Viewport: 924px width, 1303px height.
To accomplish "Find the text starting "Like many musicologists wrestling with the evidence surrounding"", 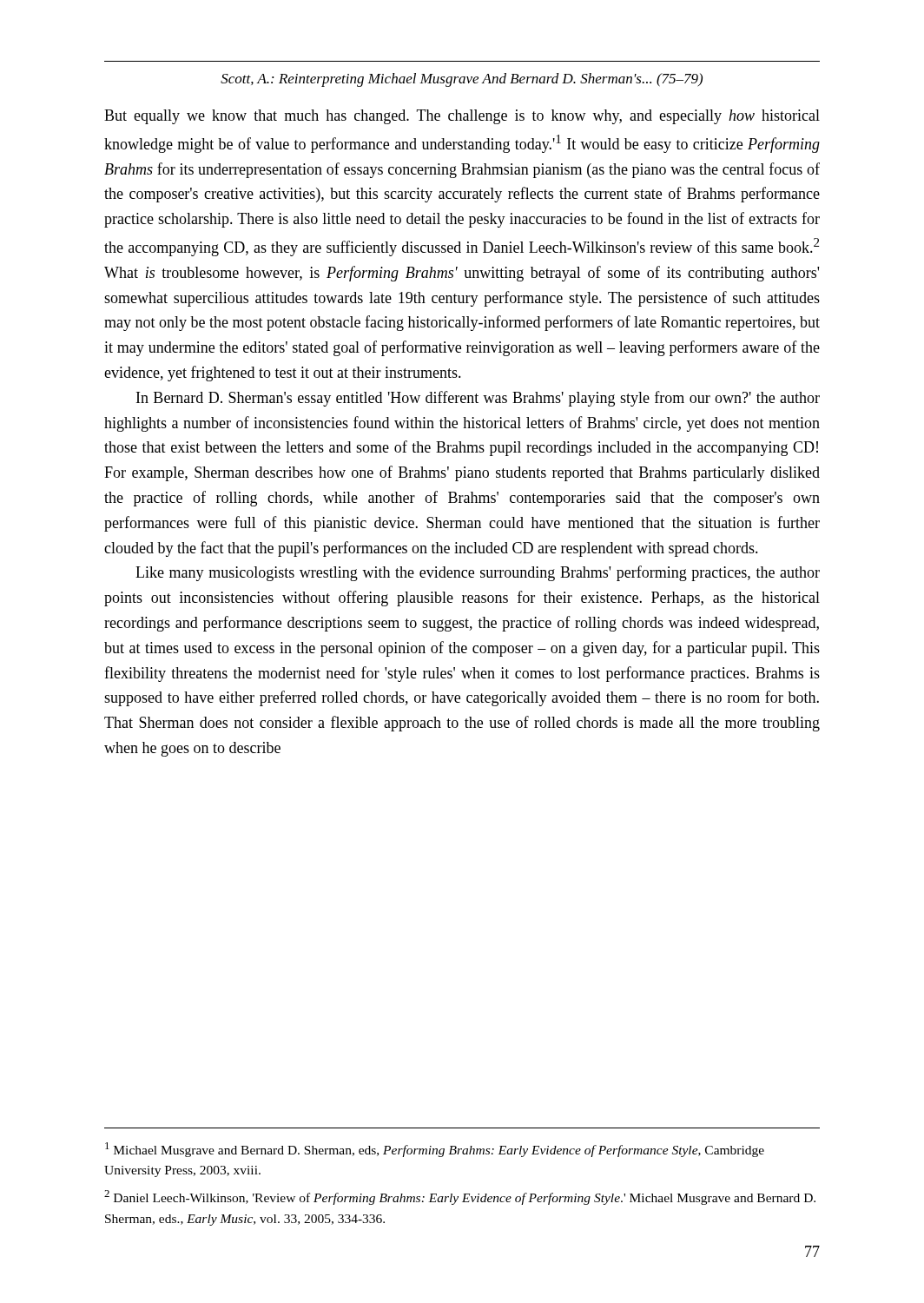I will [x=462, y=661].
